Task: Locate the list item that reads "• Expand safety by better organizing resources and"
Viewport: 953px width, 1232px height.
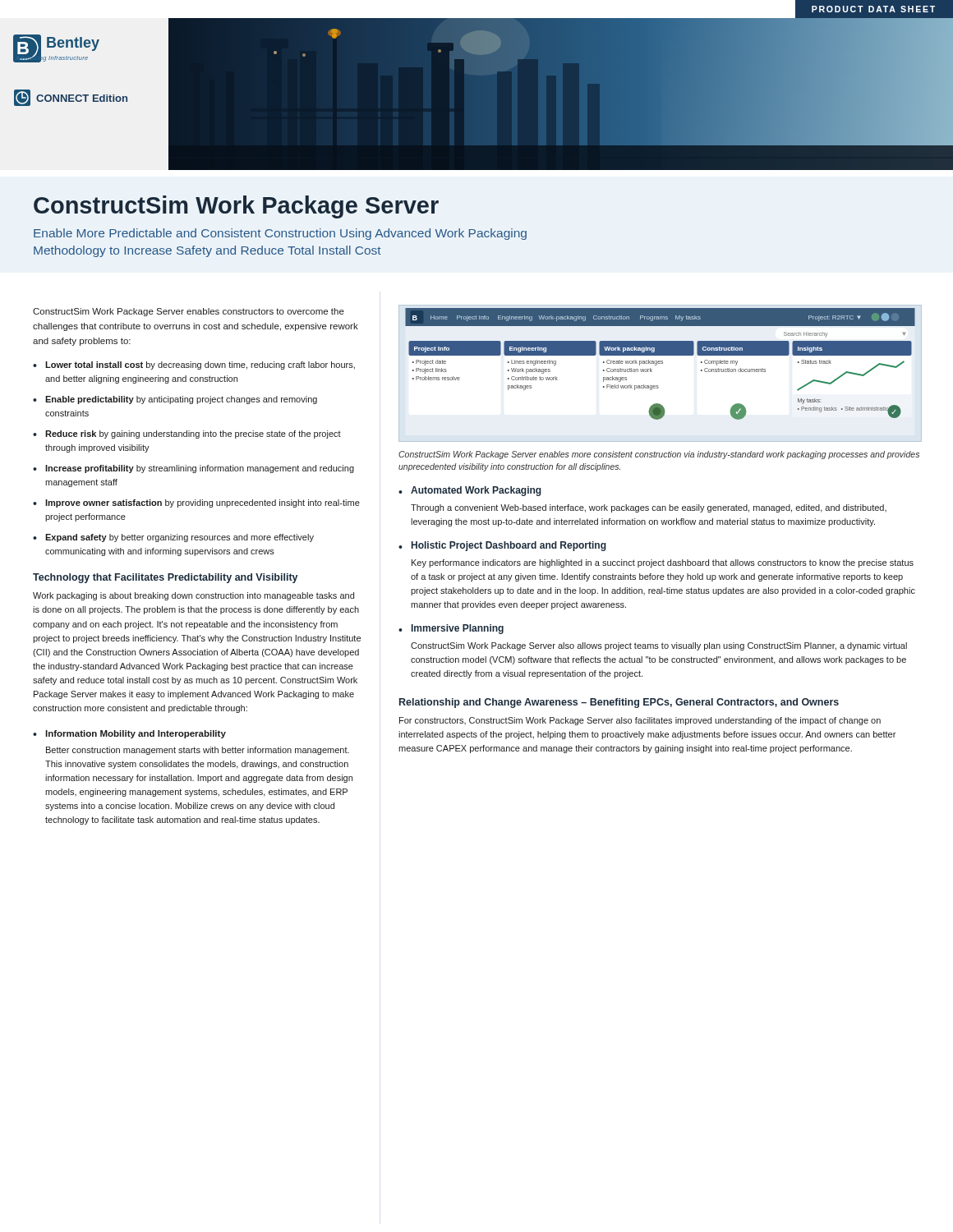Action: (x=197, y=545)
